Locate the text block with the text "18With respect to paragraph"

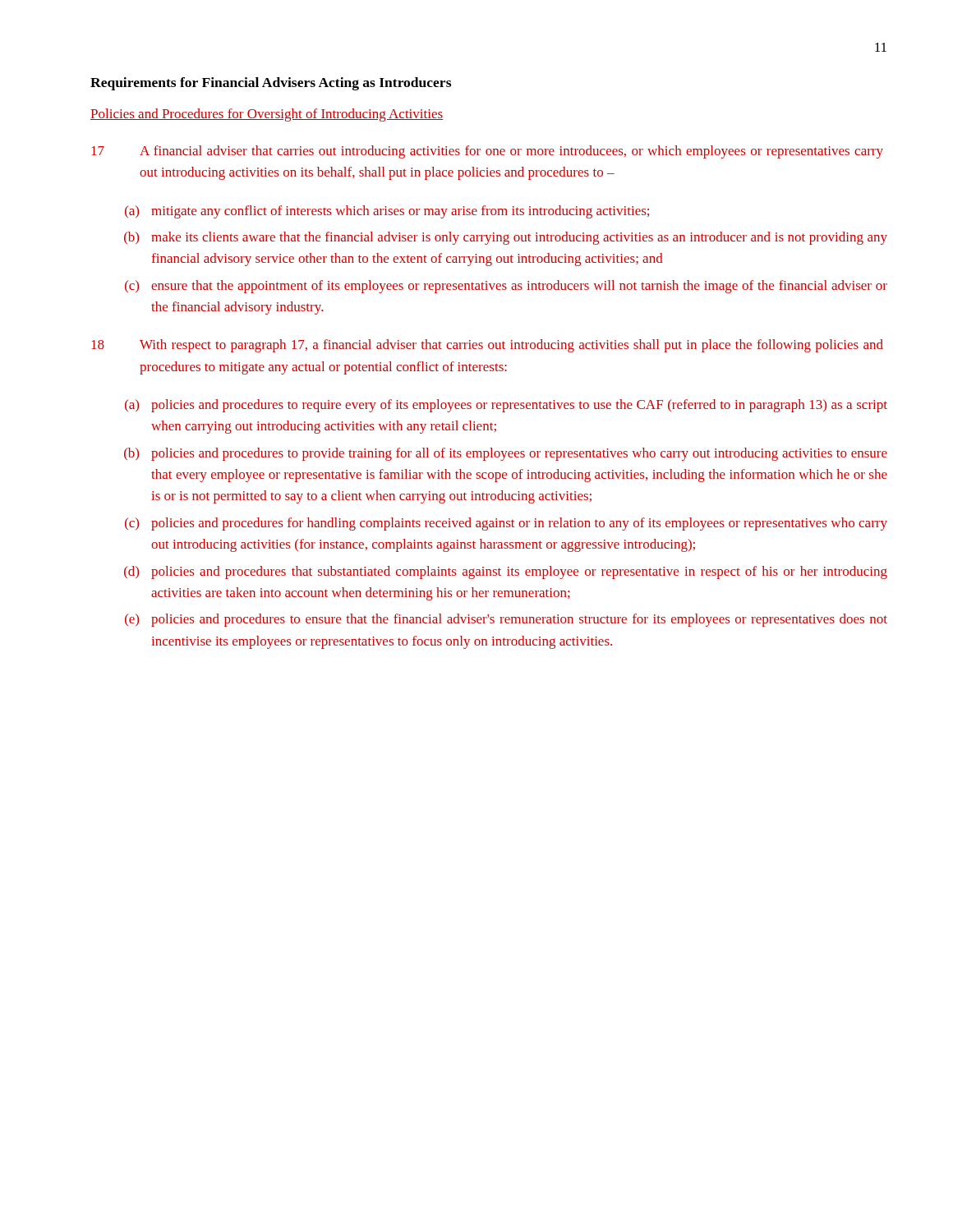[487, 356]
